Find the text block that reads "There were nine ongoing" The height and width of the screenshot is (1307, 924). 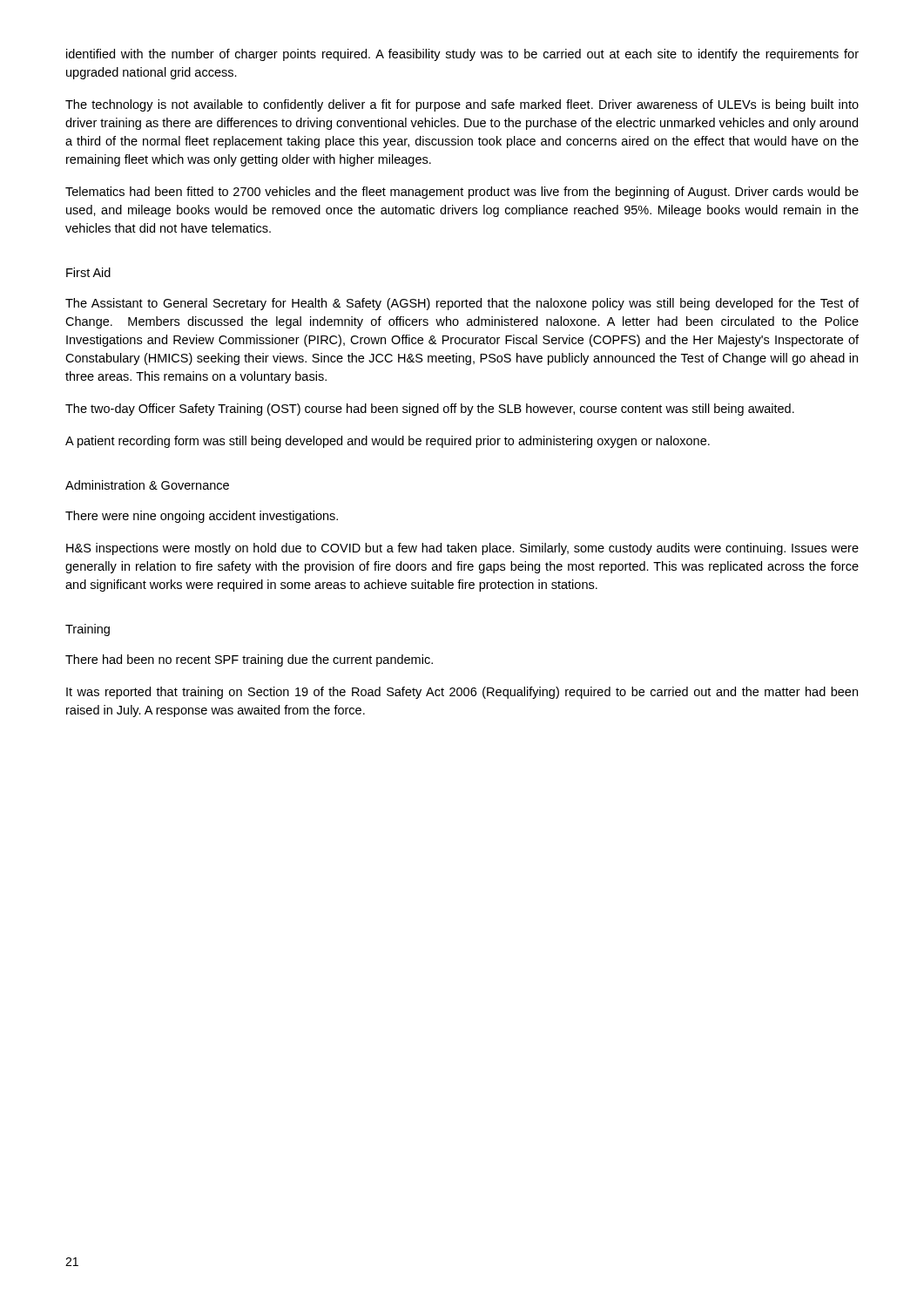click(202, 516)
